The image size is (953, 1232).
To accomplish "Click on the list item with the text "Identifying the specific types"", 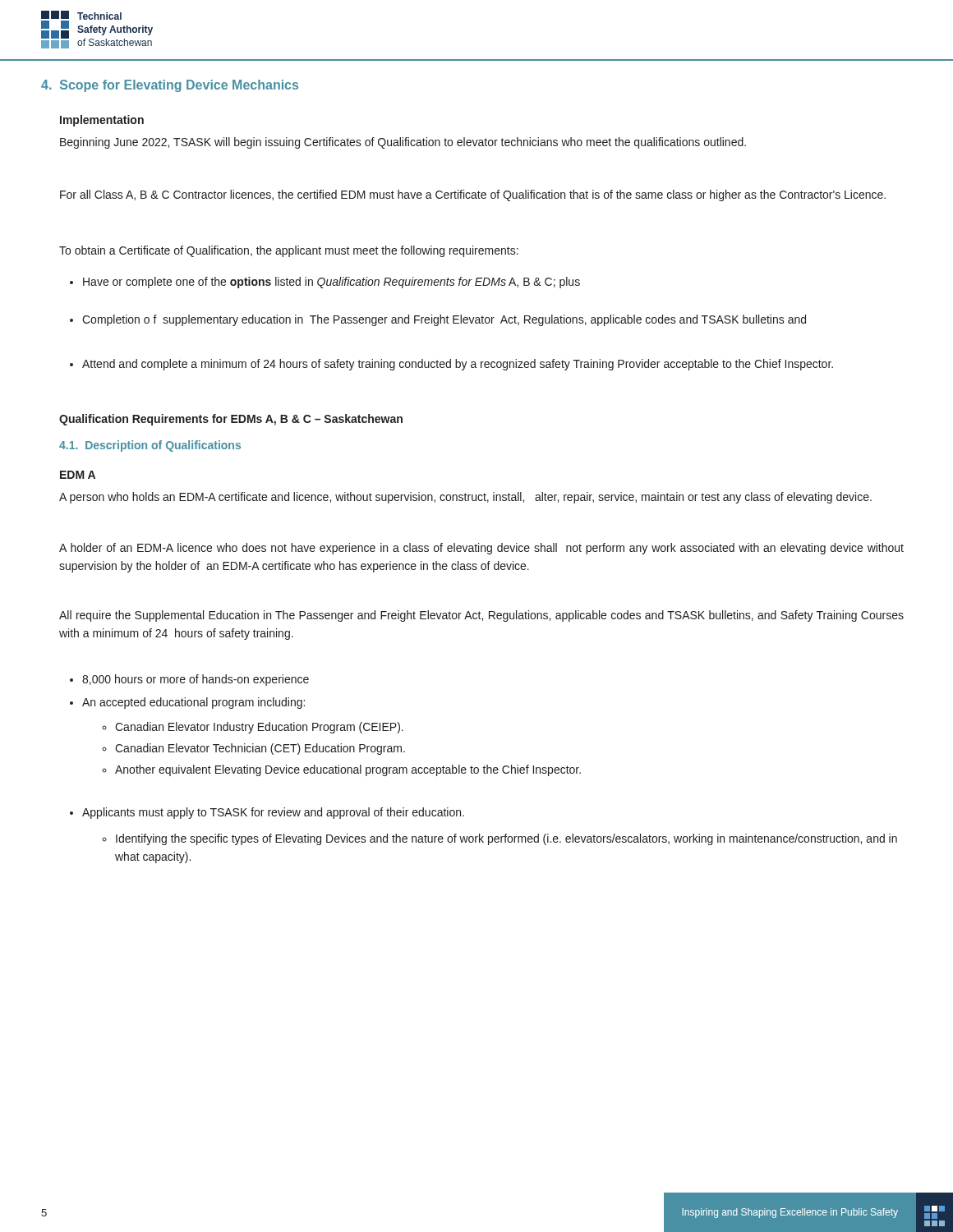I will [x=496, y=848].
